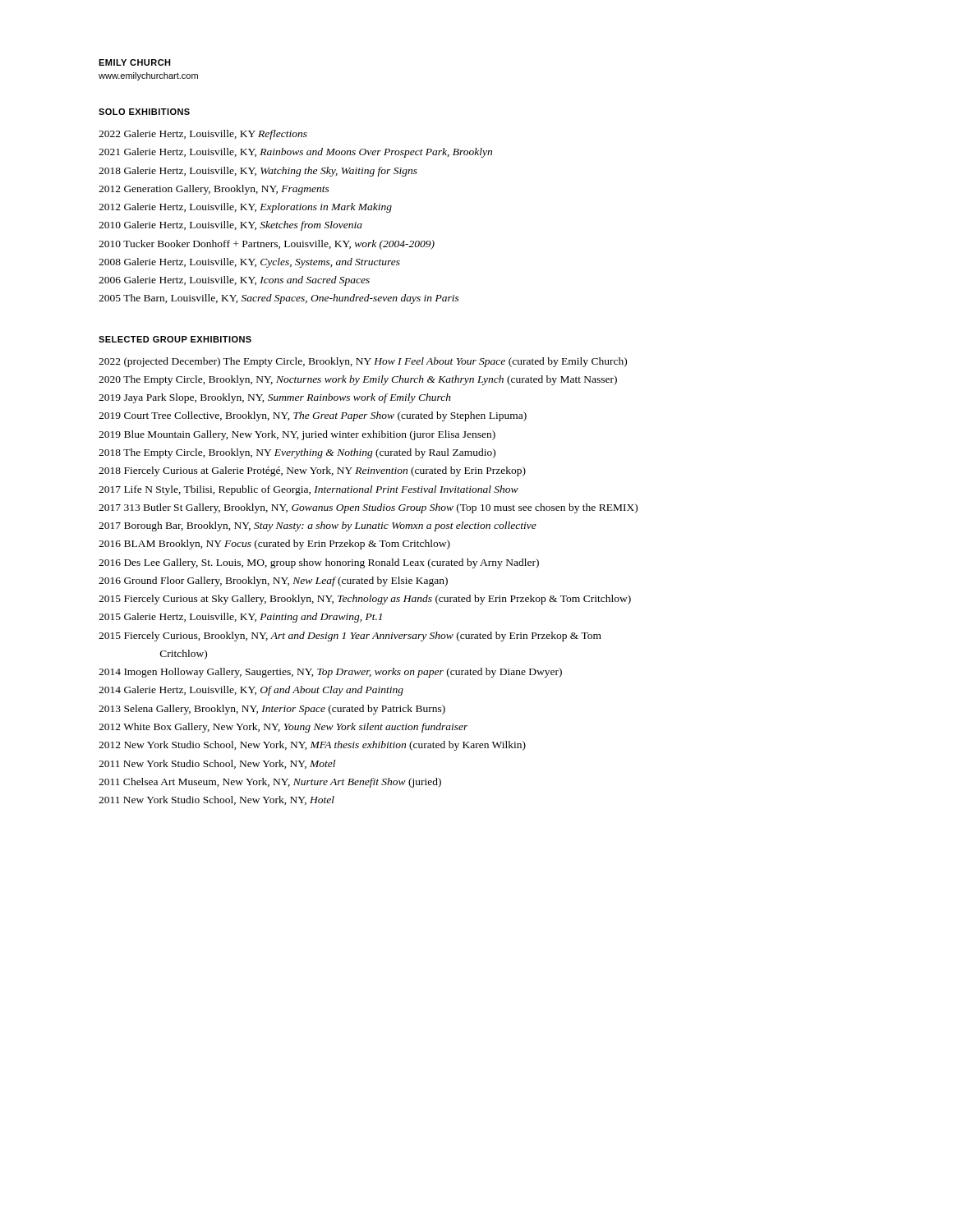
Task: Navigate to the text starting "2012 Generation Gallery, Brooklyn, NY, Fragments"
Action: point(214,188)
